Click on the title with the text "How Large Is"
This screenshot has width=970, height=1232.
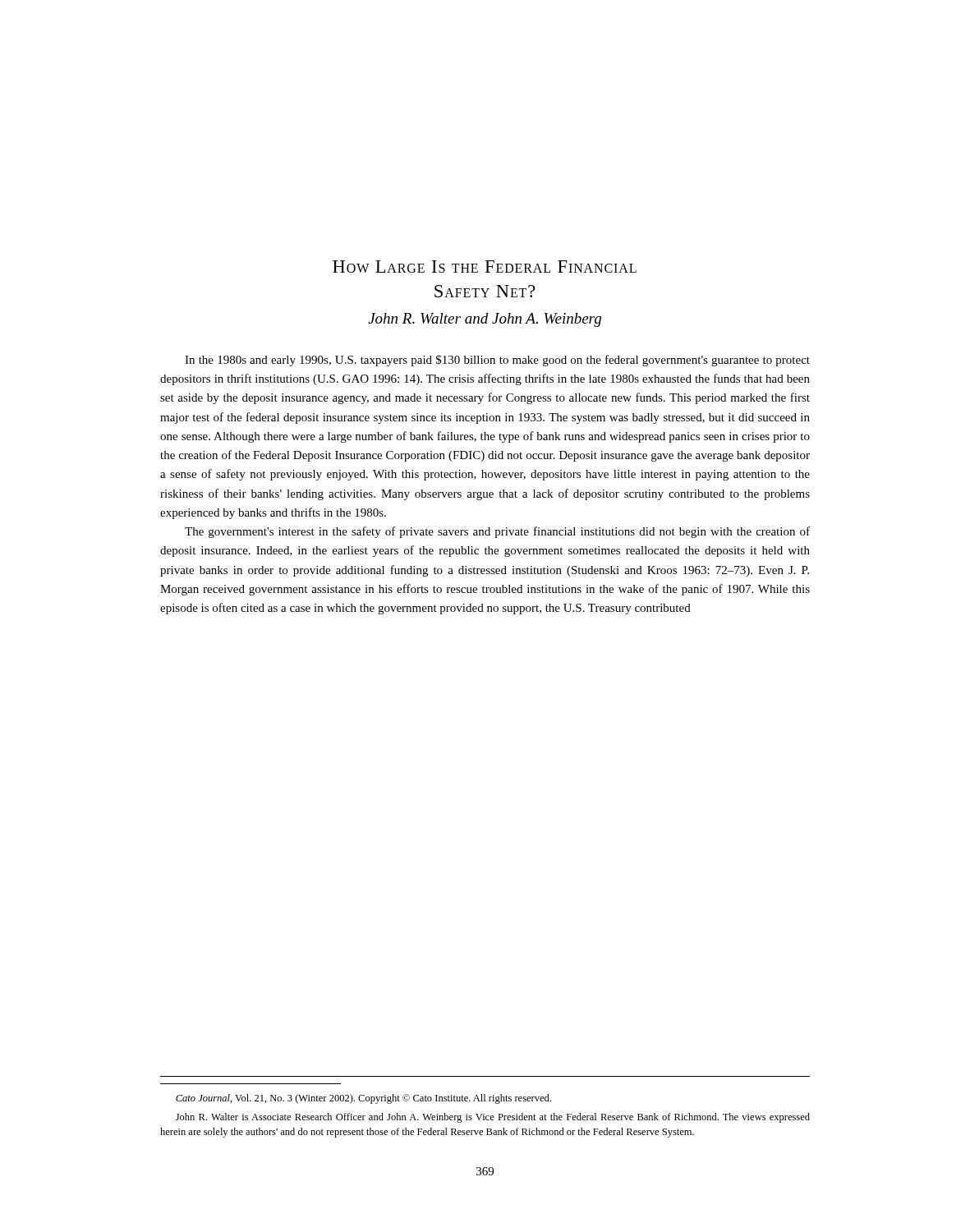(x=485, y=291)
